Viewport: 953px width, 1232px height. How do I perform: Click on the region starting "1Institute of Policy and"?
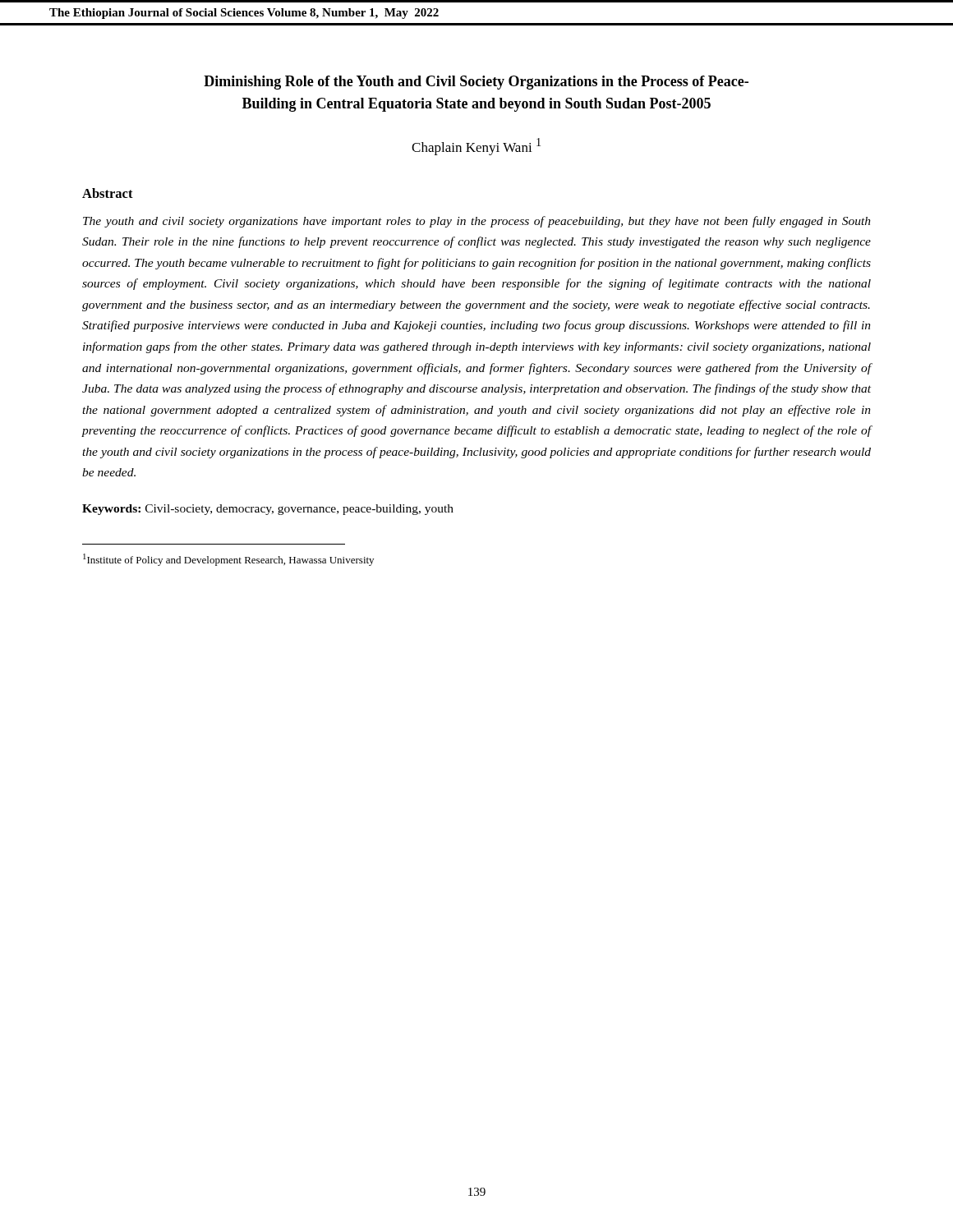tap(228, 558)
